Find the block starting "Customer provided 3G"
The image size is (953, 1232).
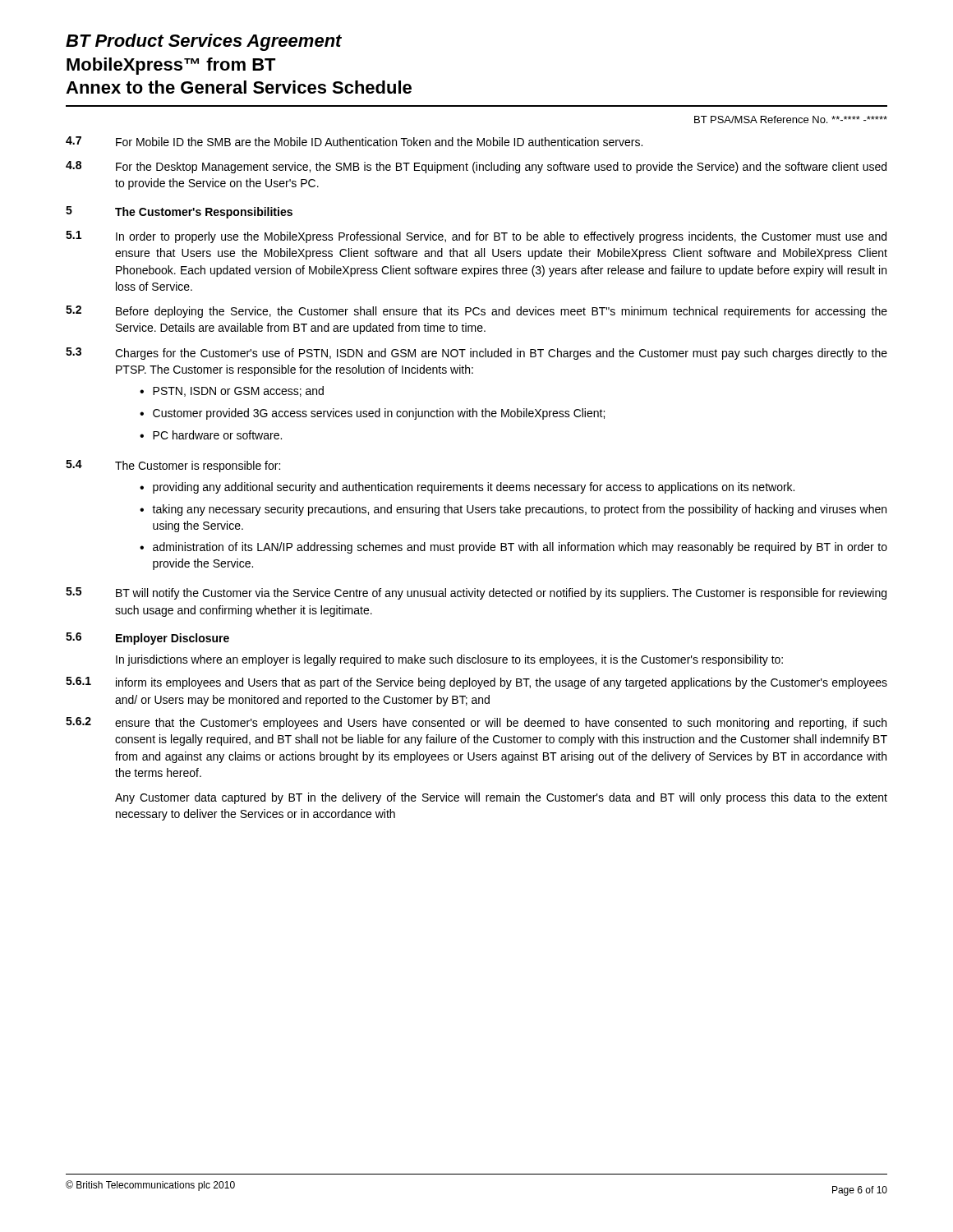(x=379, y=413)
